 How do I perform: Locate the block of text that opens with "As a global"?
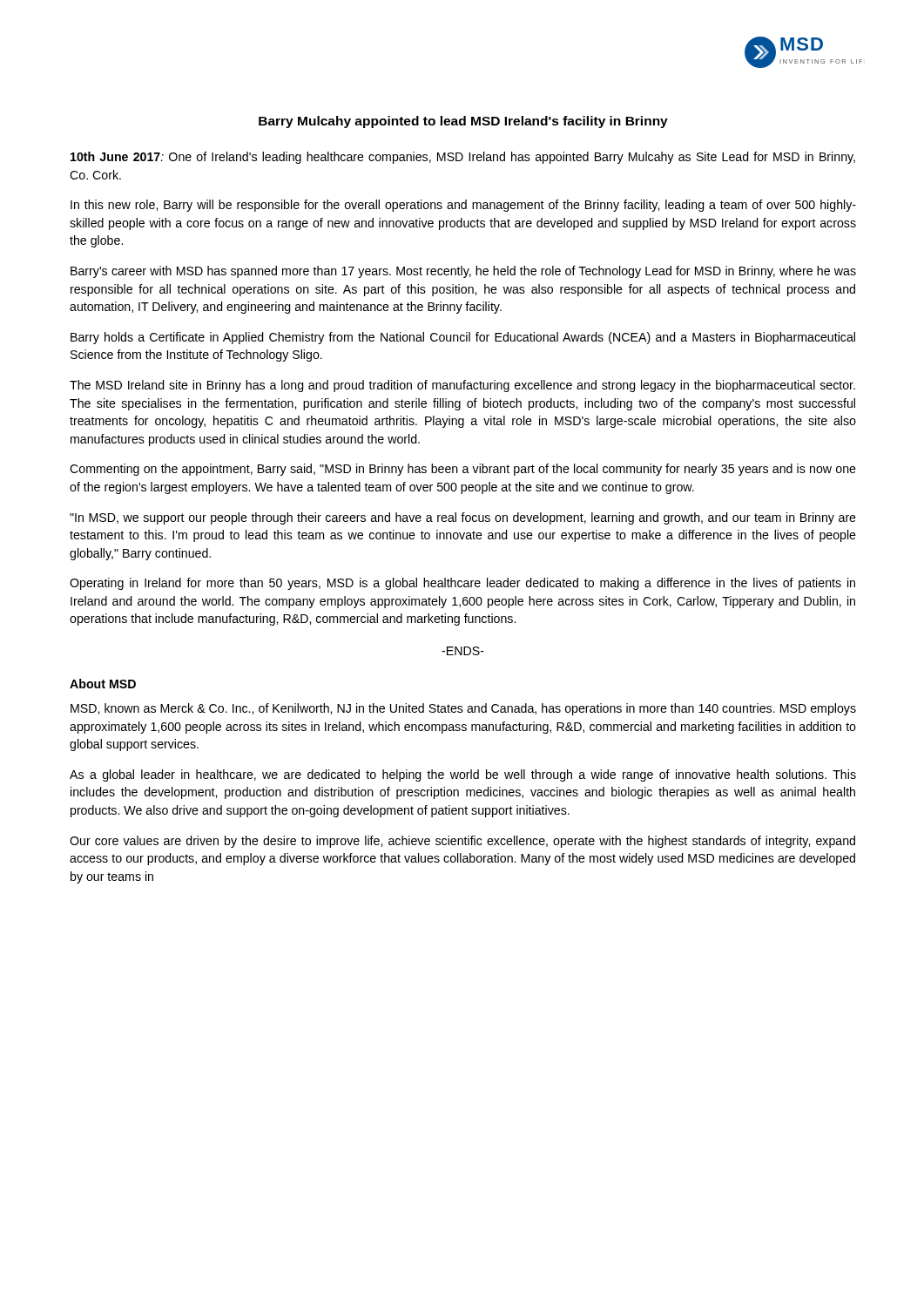(463, 792)
